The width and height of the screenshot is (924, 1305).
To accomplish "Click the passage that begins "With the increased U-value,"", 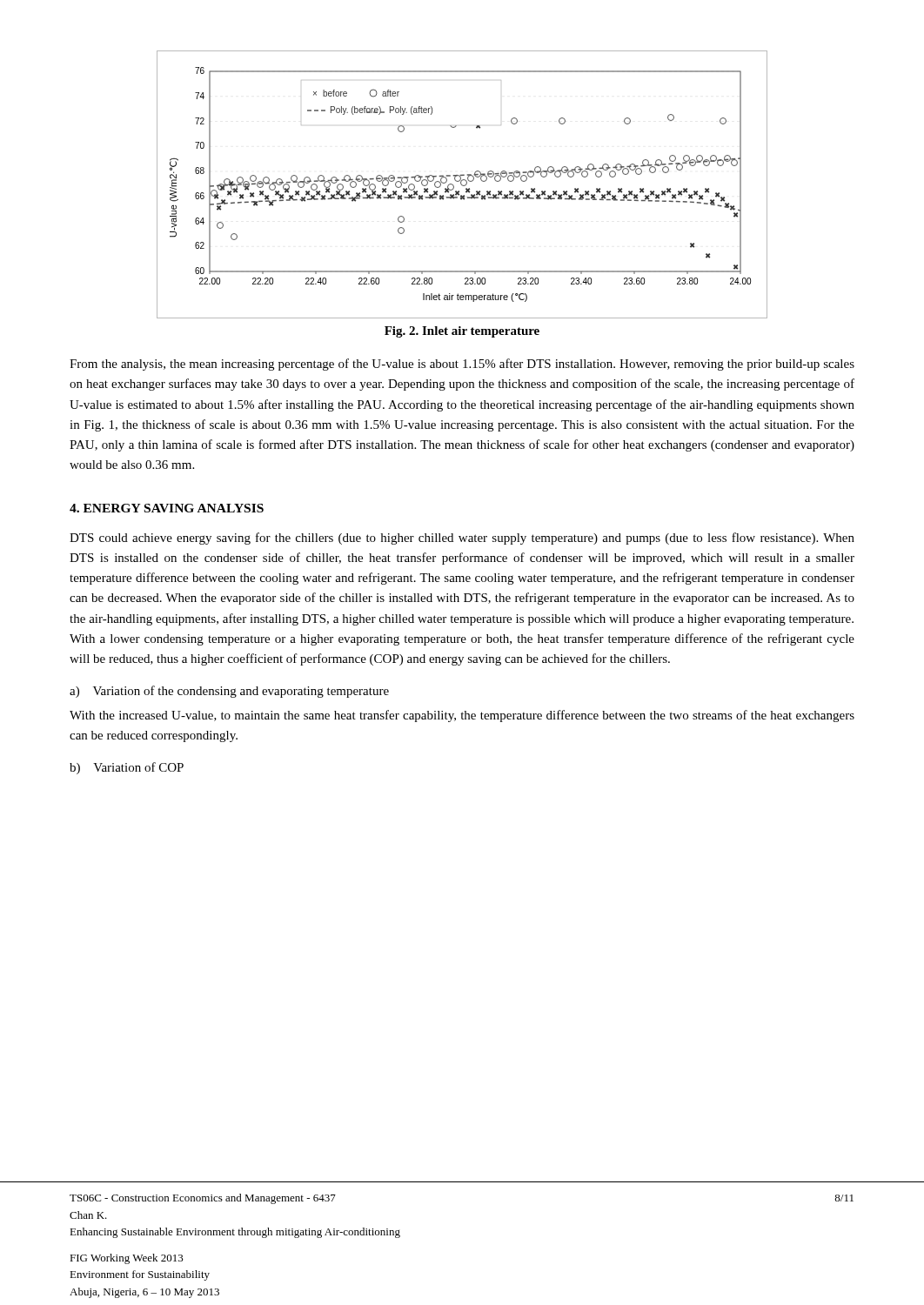I will point(462,725).
